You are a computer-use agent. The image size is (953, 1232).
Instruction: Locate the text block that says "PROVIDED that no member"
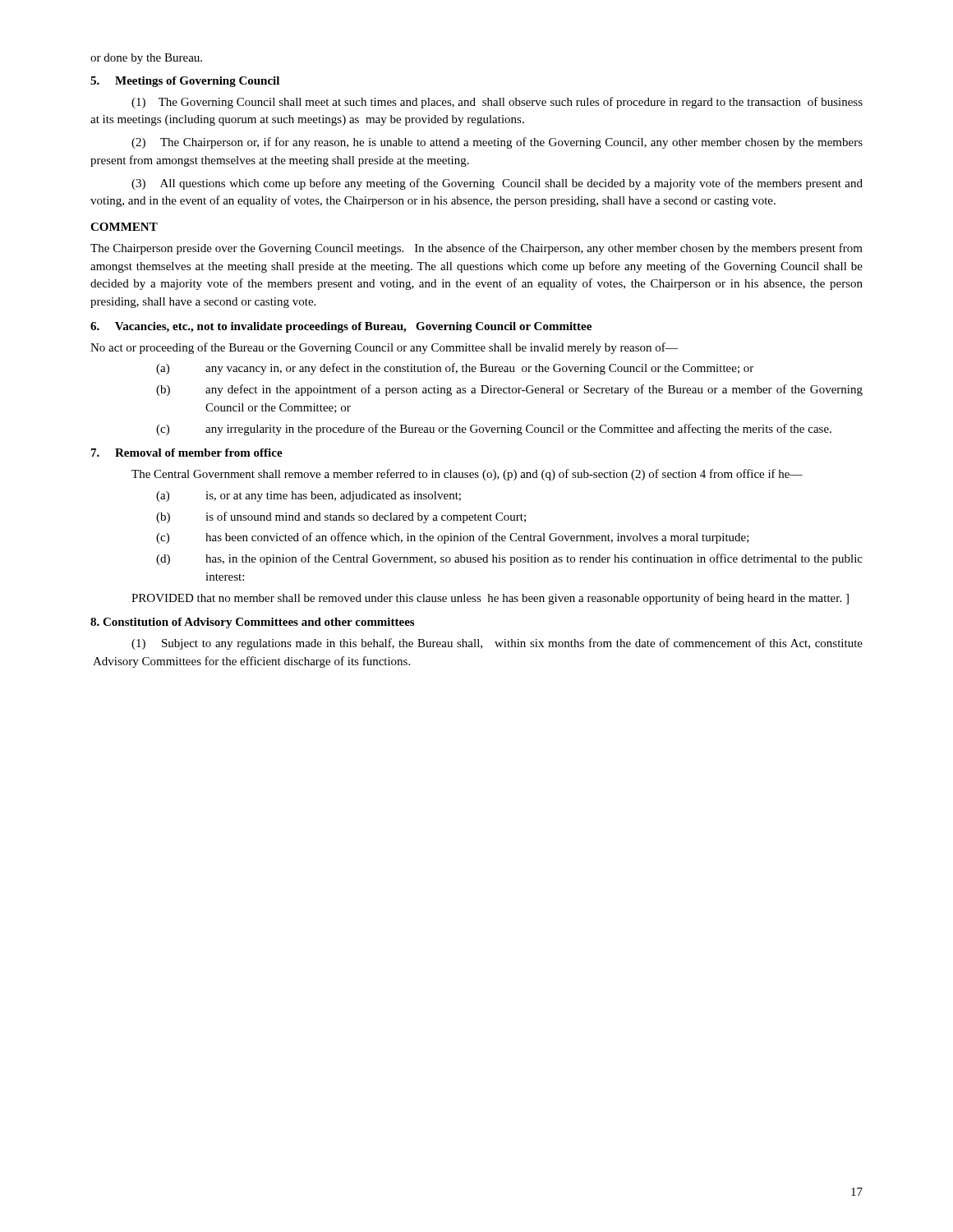[x=490, y=598]
